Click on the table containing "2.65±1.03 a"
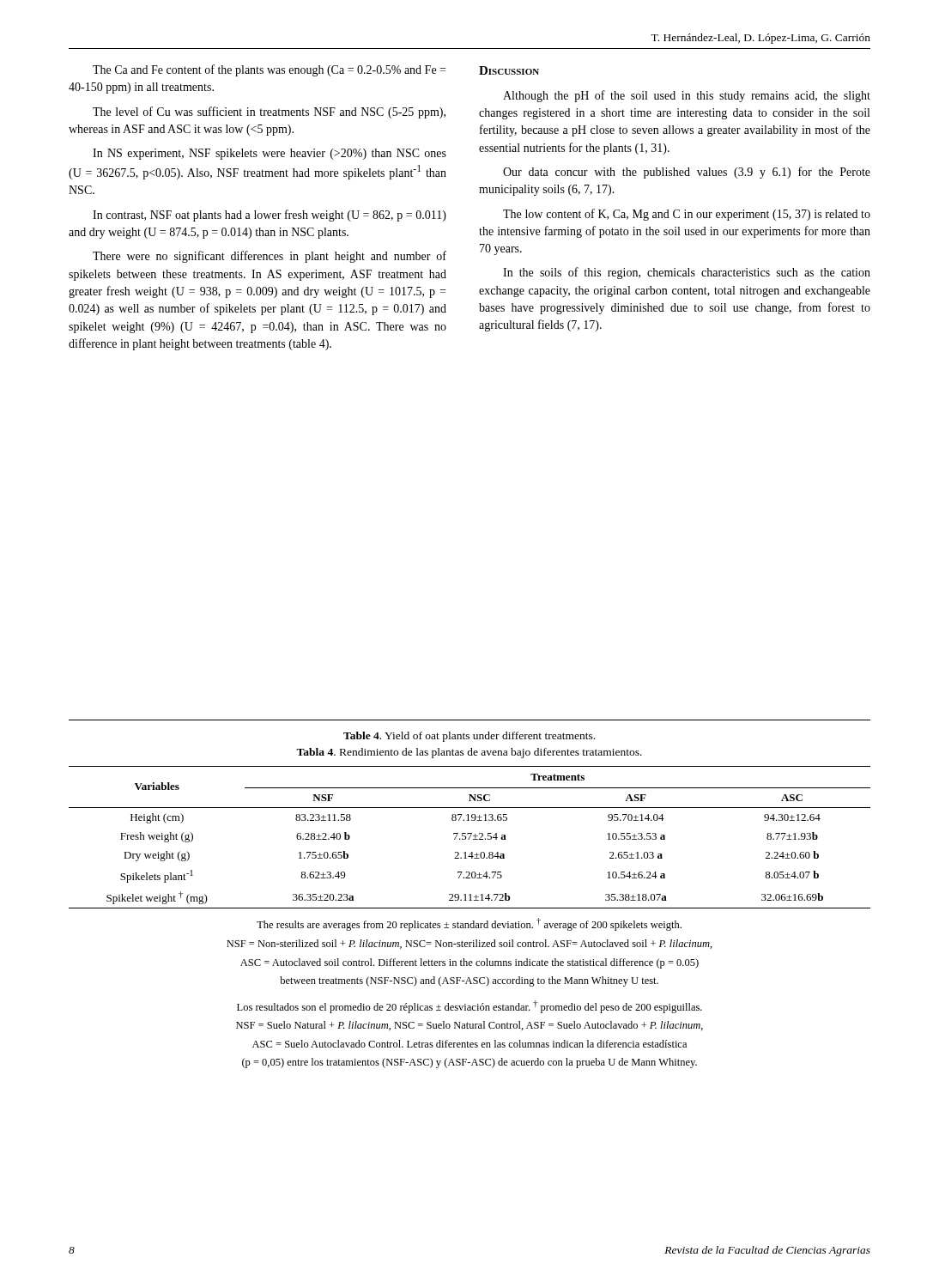This screenshot has width=939, height=1288. point(470,837)
